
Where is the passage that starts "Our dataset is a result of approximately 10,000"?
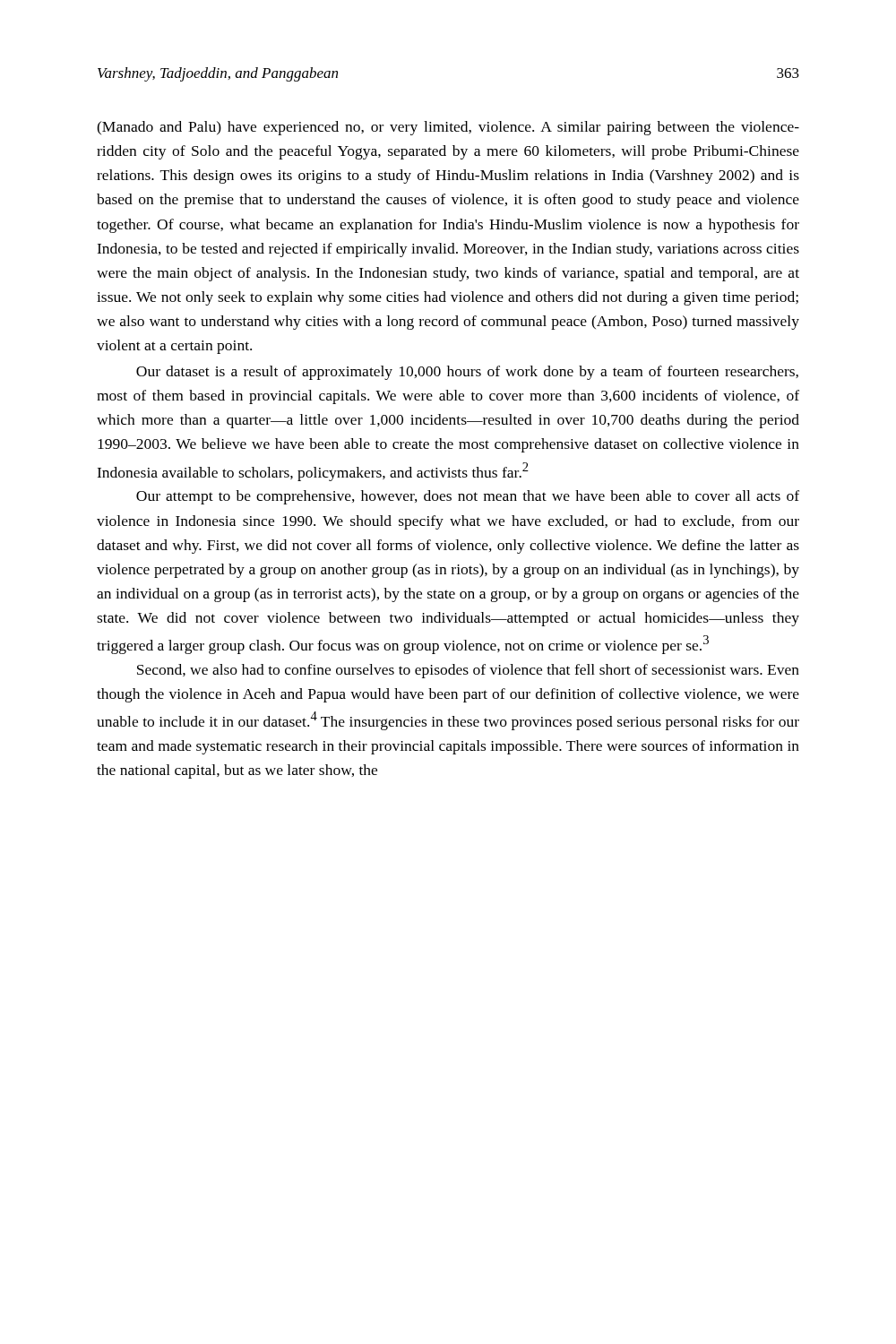(448, 421)
